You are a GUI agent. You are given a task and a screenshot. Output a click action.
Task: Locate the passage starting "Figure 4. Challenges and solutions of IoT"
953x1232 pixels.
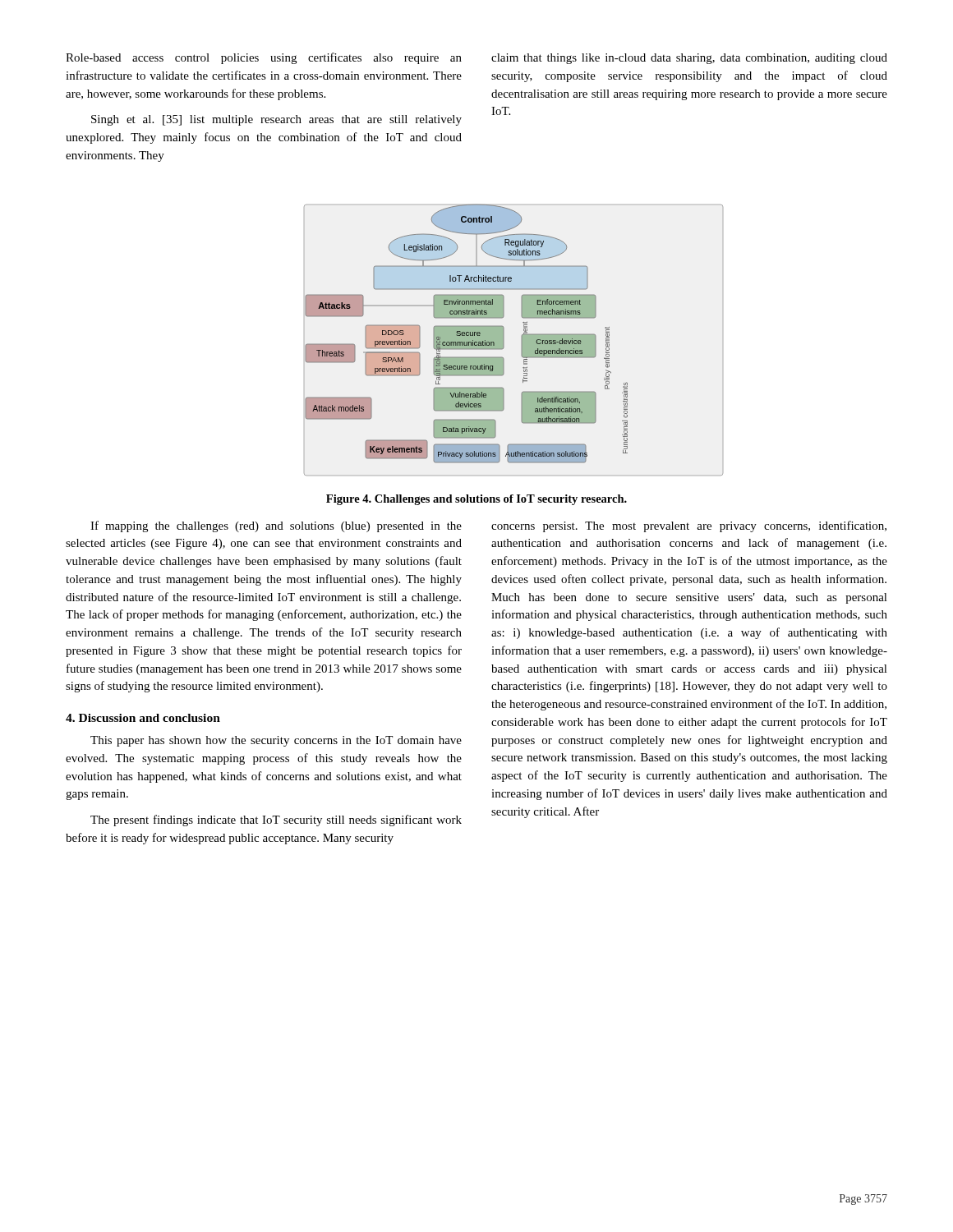(x=476, y=498)
